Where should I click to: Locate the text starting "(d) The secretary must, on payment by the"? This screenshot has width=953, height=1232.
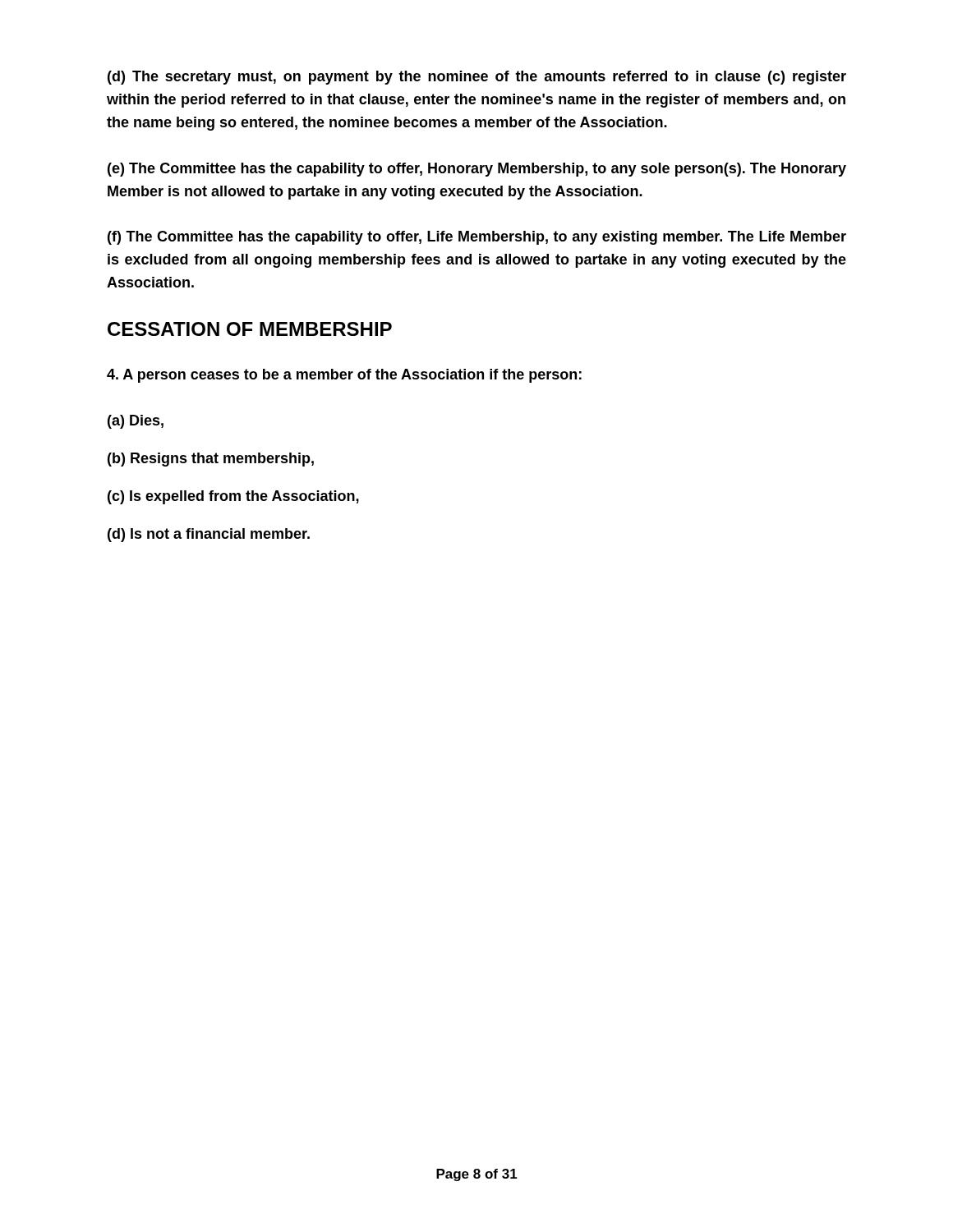476,99
